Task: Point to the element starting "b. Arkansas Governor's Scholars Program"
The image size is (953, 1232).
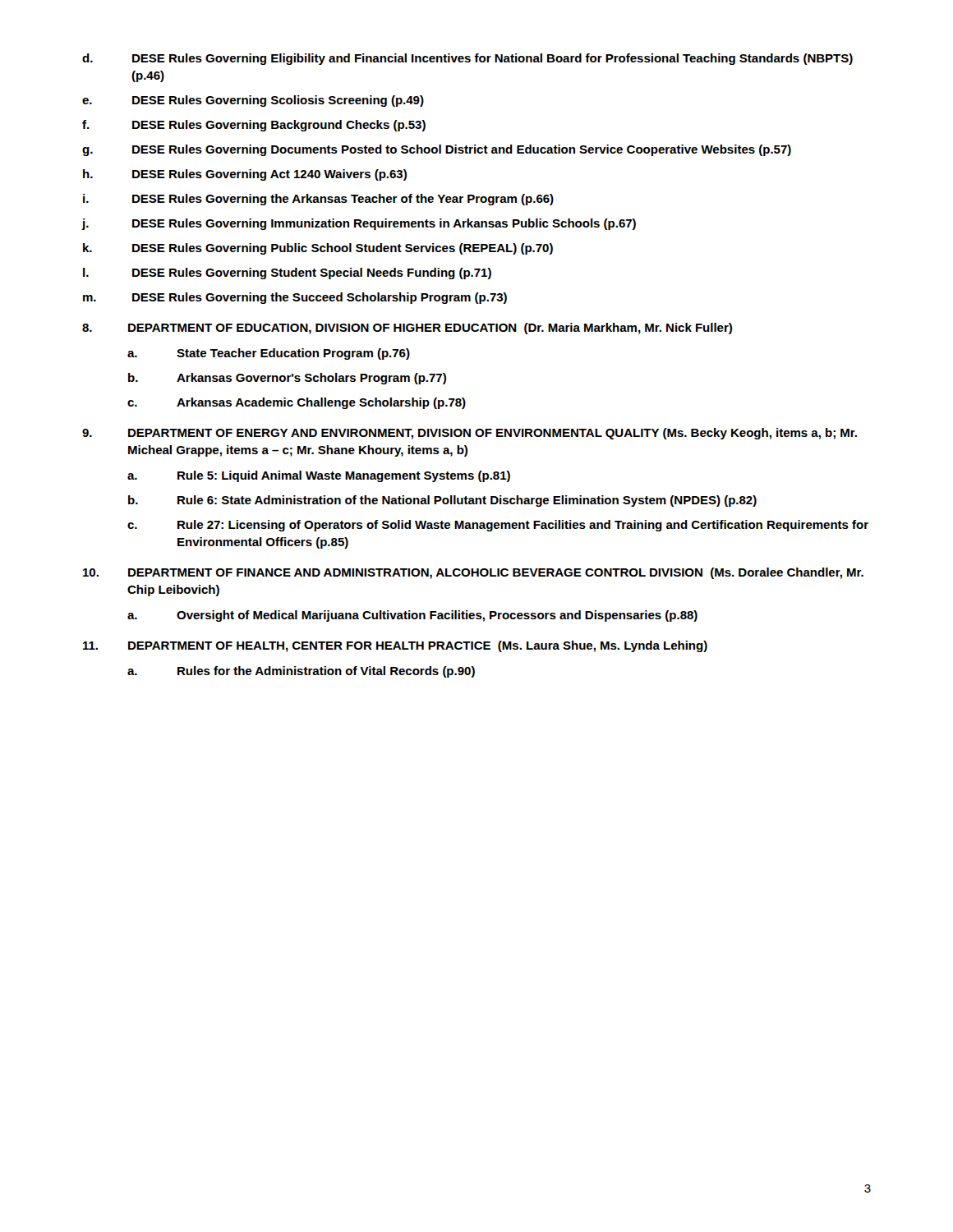Action: tap(287, 379)
